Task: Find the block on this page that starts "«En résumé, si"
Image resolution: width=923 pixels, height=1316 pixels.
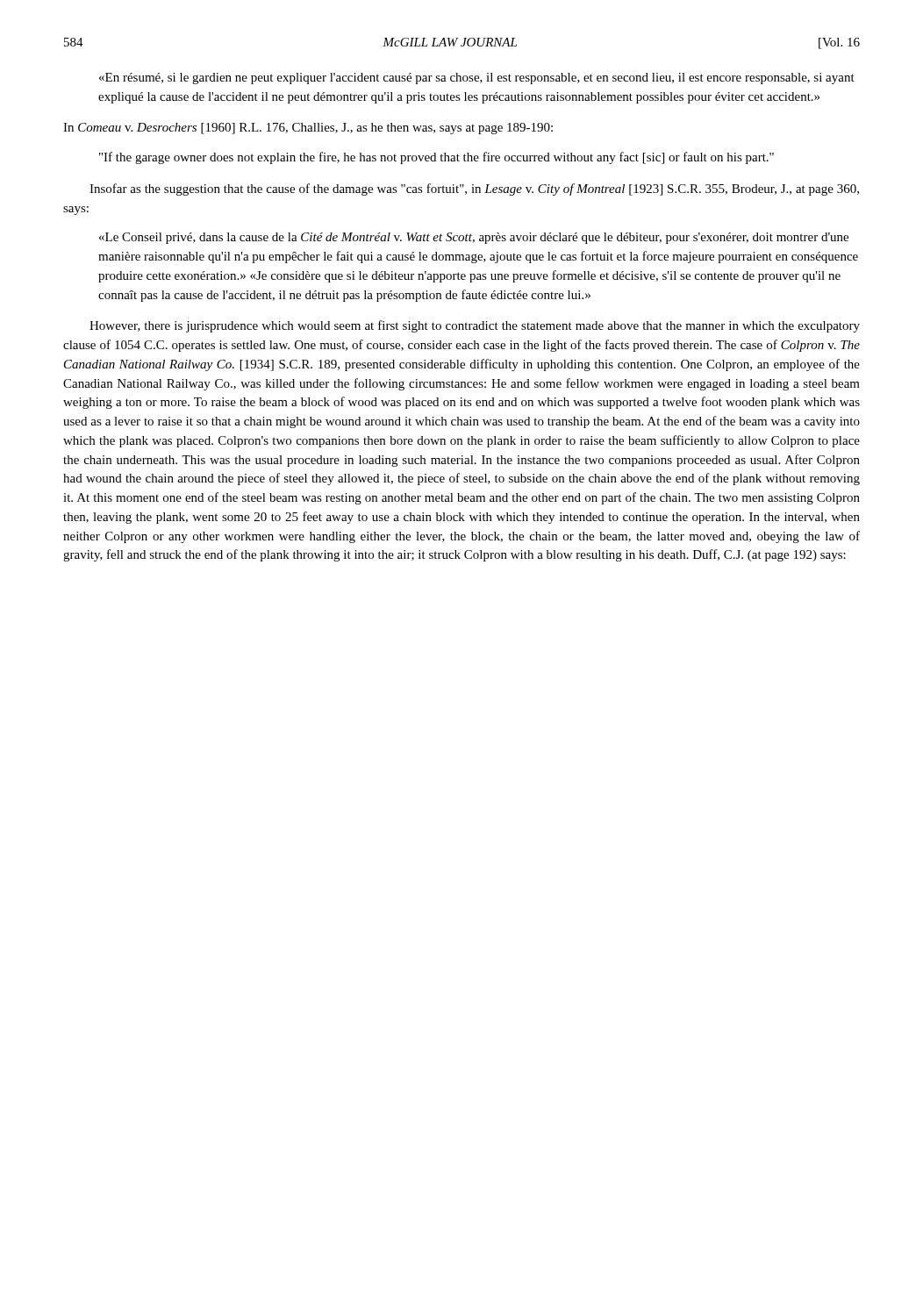Action: pyautogui.click(x=476, y=87)
